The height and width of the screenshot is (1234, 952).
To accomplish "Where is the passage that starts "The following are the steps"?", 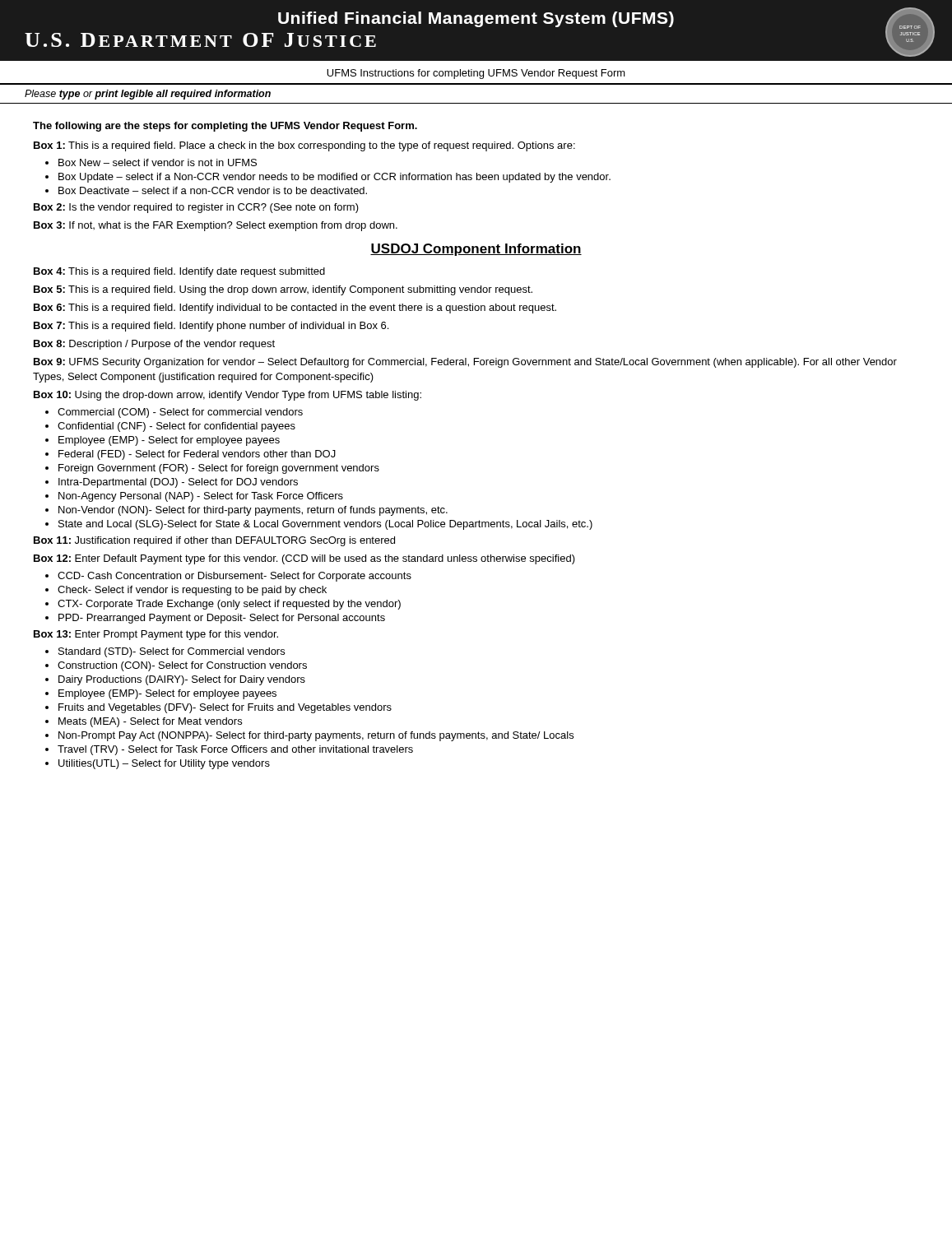I will [225, 125].
